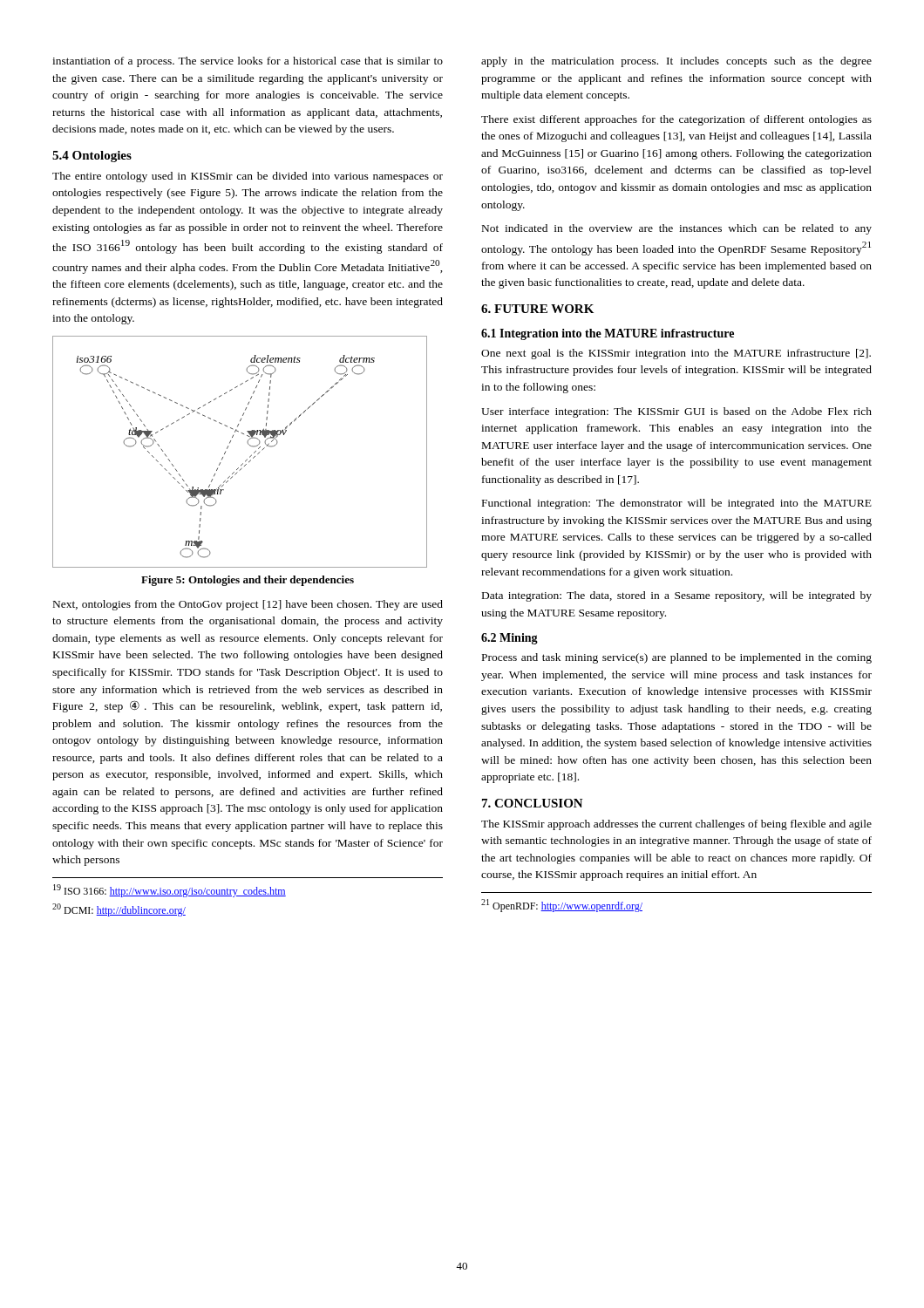
Task: Where does it say "7. CONCLUSION"?
Action: click(x=533, y=803)
